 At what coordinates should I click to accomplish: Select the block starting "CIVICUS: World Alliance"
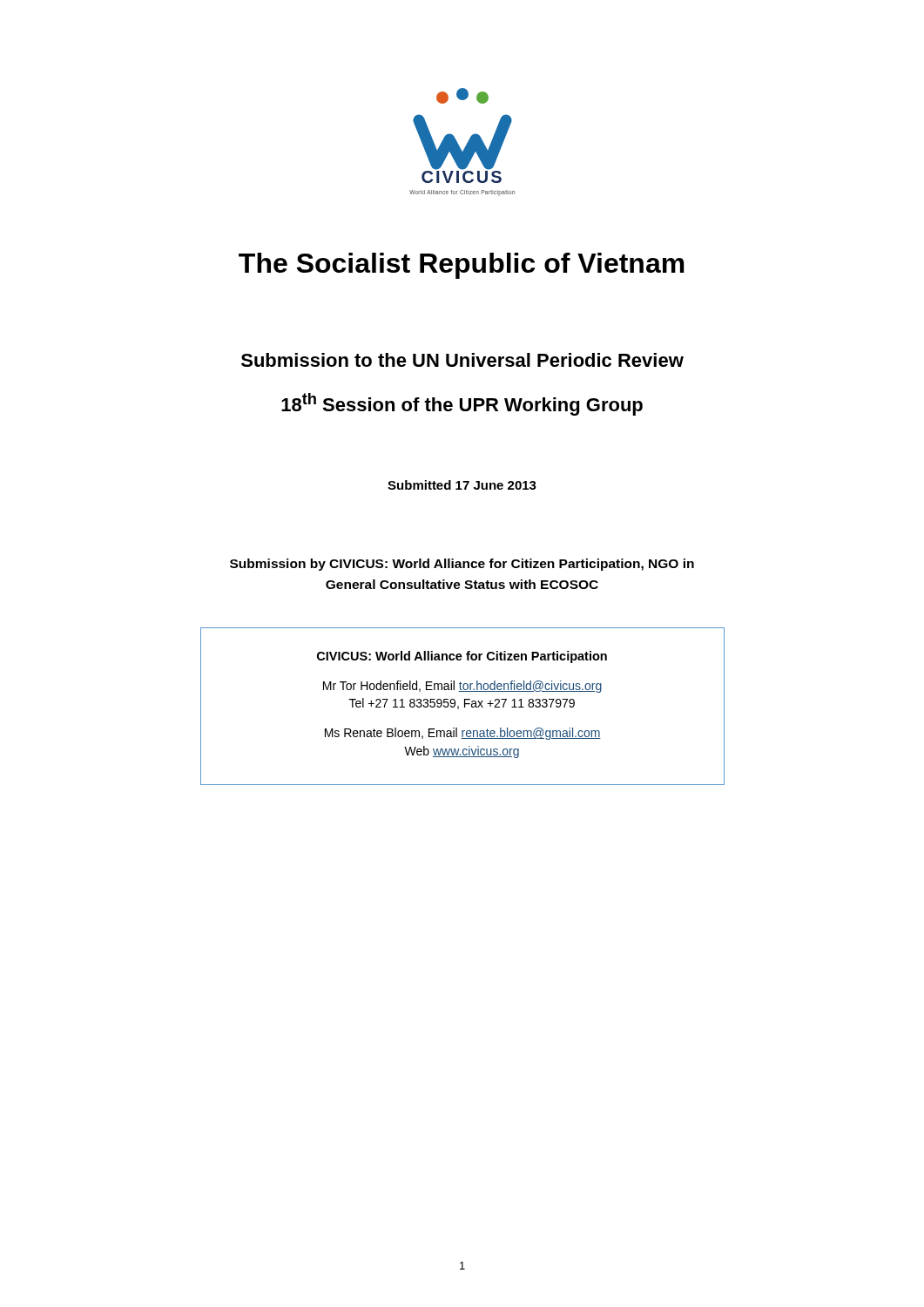462,706
